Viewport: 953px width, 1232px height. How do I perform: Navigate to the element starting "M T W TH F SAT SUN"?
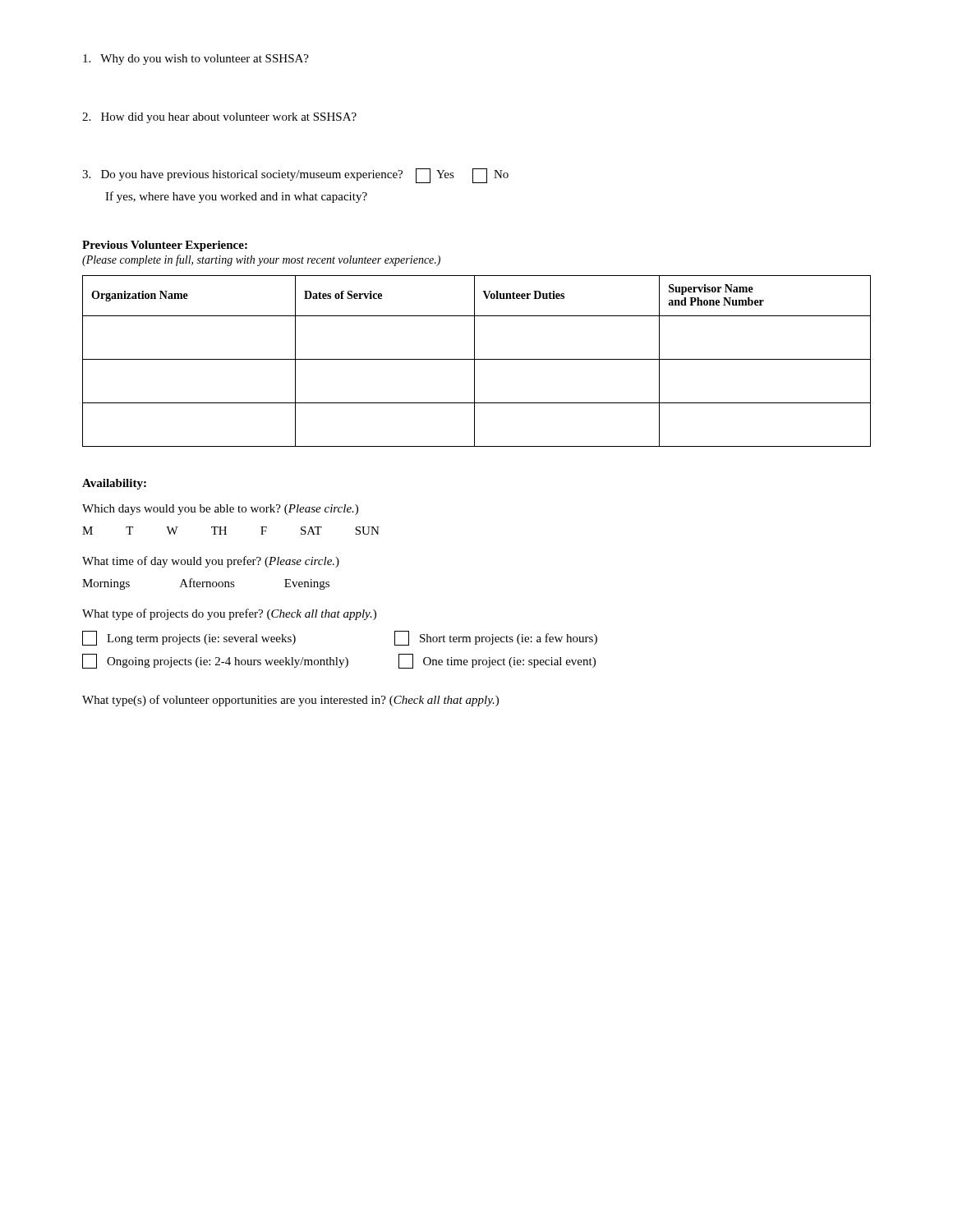231,531
